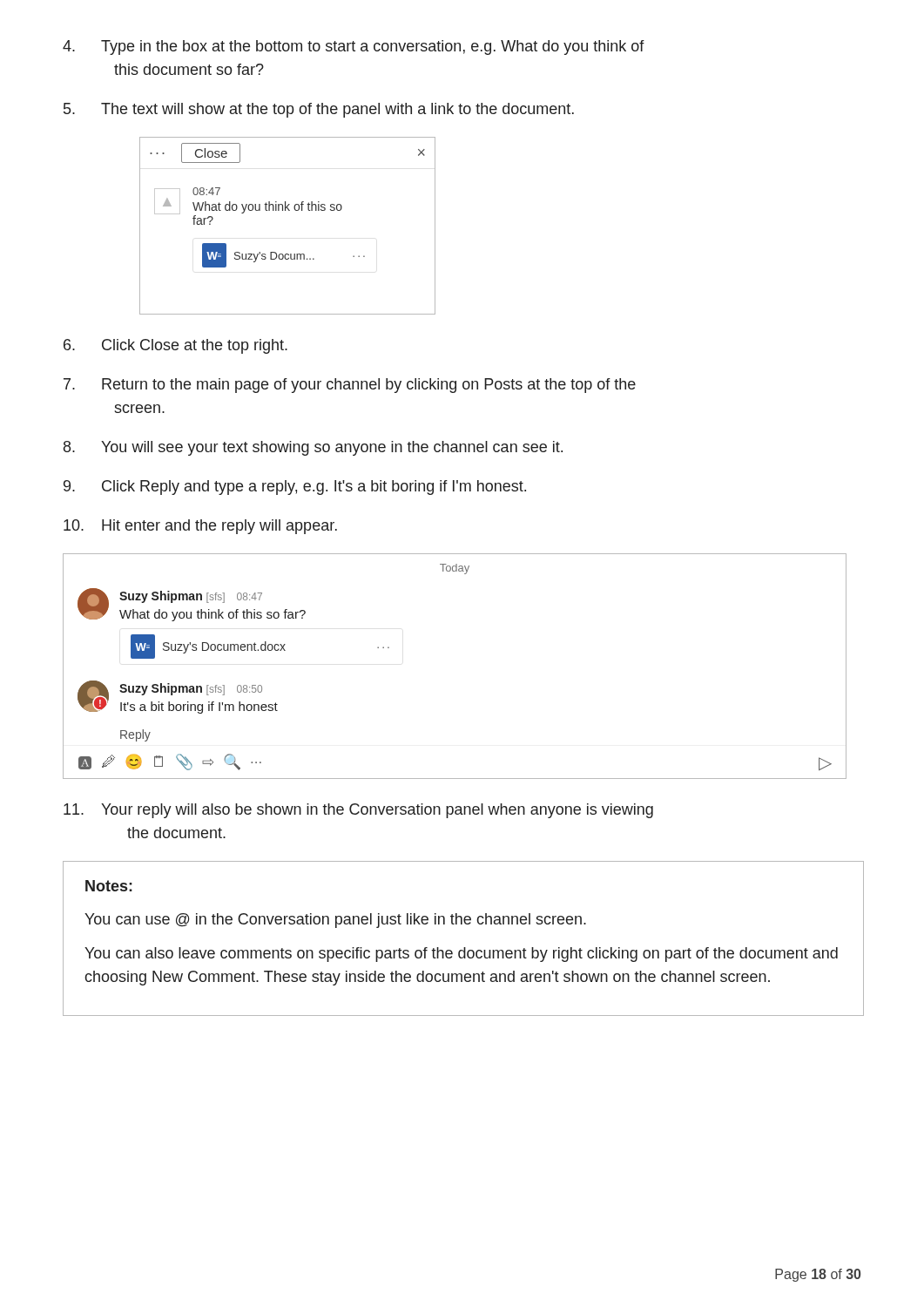Where is the passage that starts "7. Return to the main page of your"?

coord(349,396)
